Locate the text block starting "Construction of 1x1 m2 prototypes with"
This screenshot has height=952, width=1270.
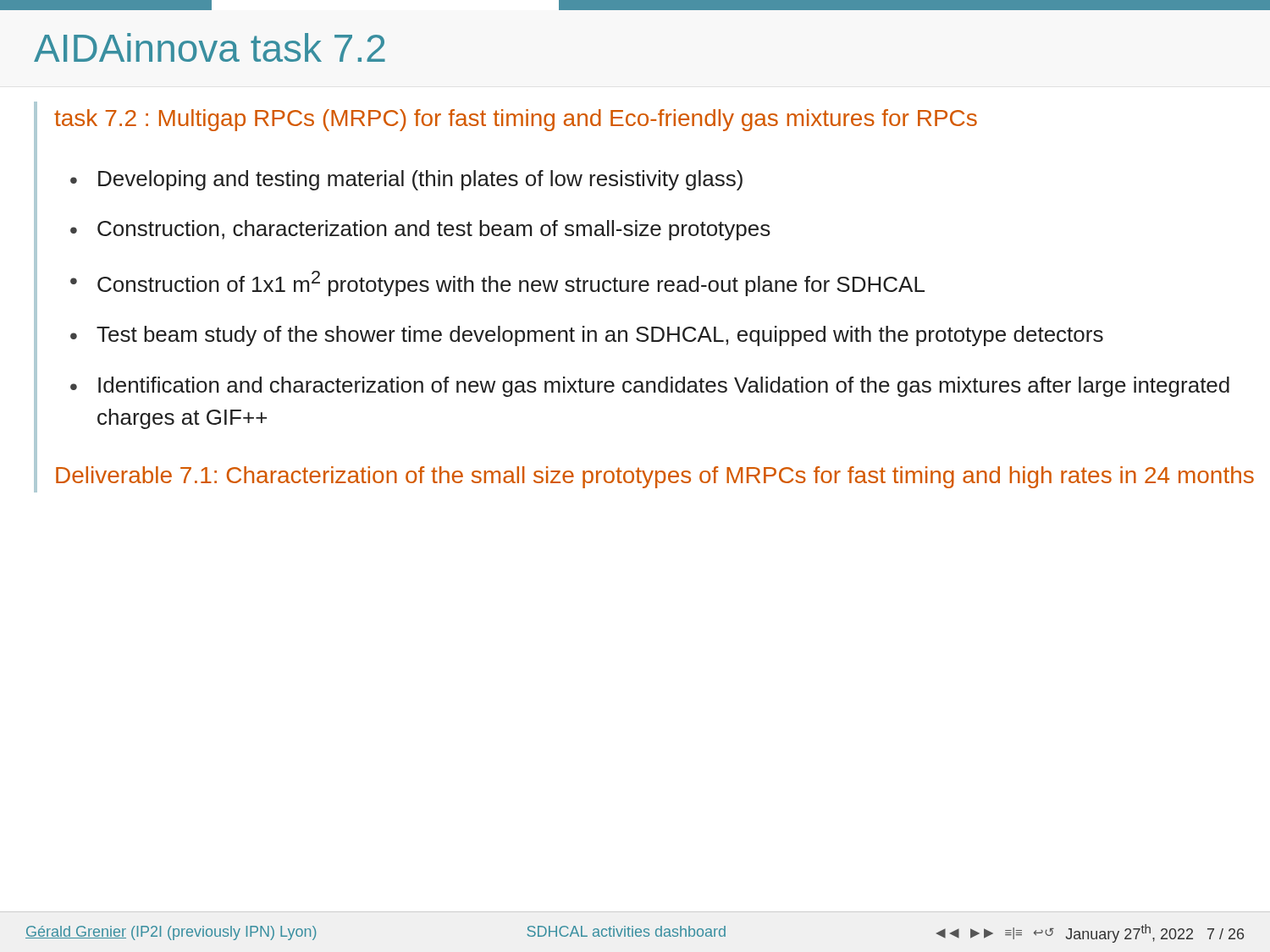(511, 282)
